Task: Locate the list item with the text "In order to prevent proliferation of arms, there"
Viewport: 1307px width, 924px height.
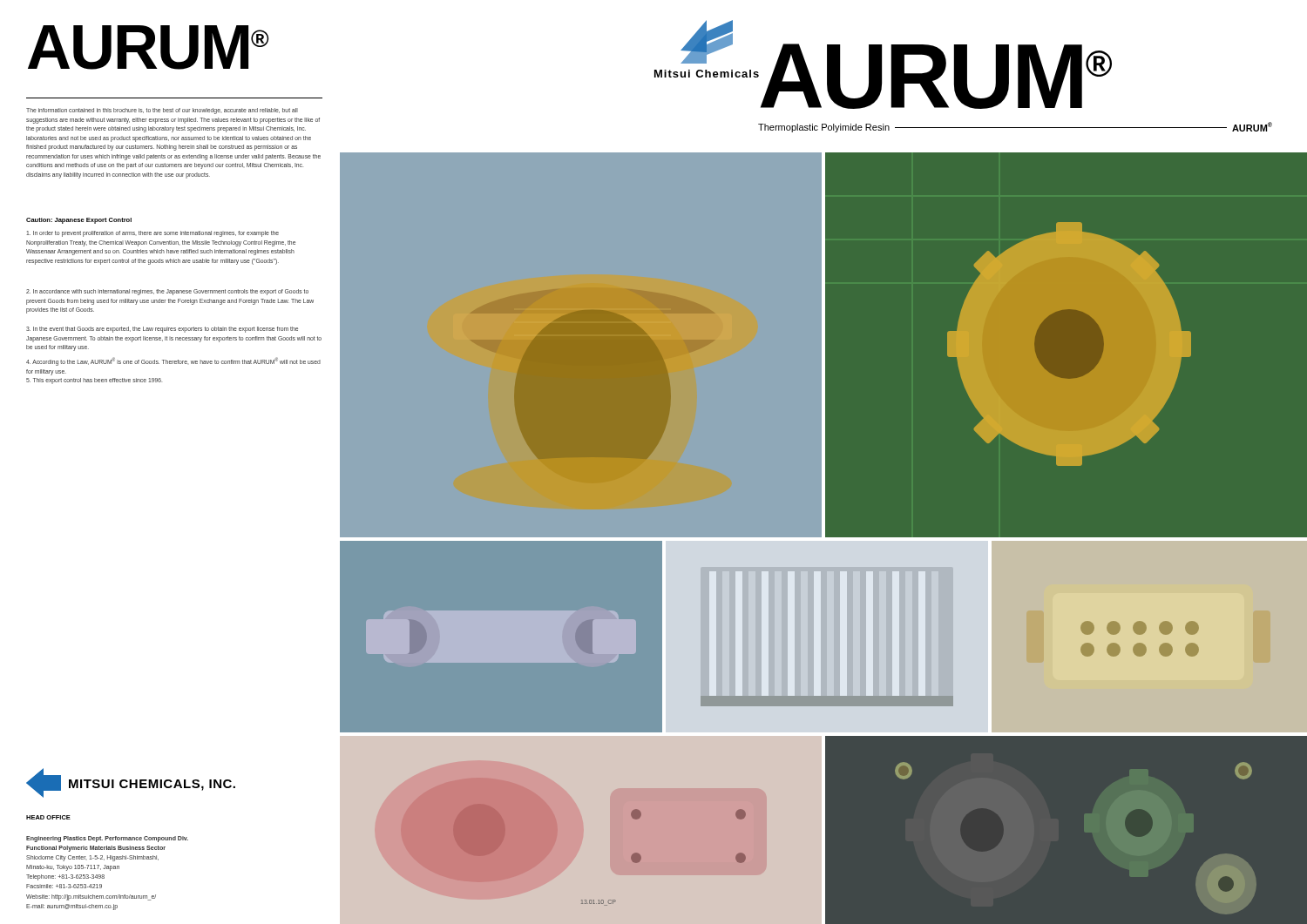Action: coord(161,247)
